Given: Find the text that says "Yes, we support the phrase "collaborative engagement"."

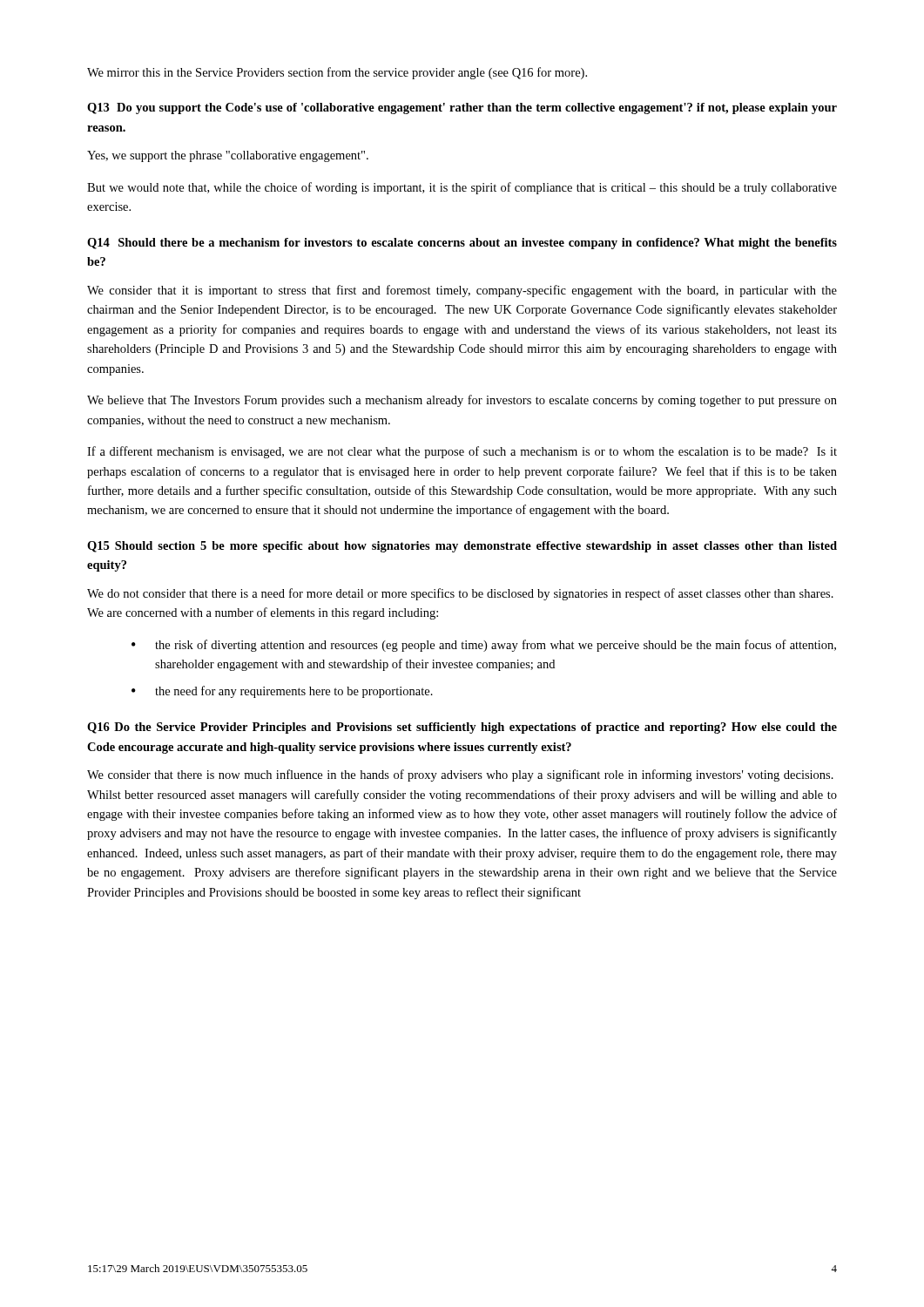Looking at the screenshot, I should (x=228, y=155).
